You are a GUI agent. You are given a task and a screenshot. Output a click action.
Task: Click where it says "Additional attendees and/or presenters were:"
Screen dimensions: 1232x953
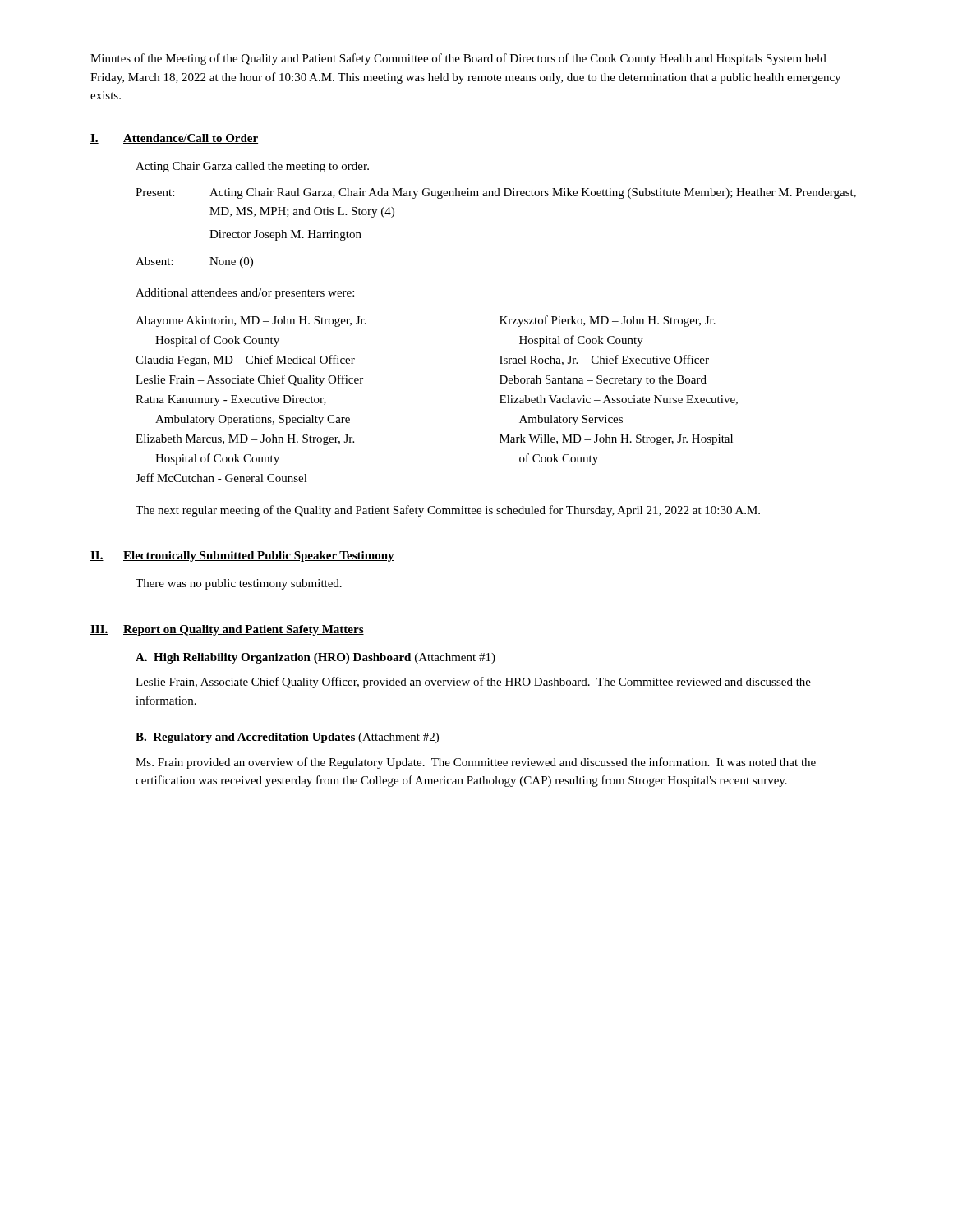245,294
